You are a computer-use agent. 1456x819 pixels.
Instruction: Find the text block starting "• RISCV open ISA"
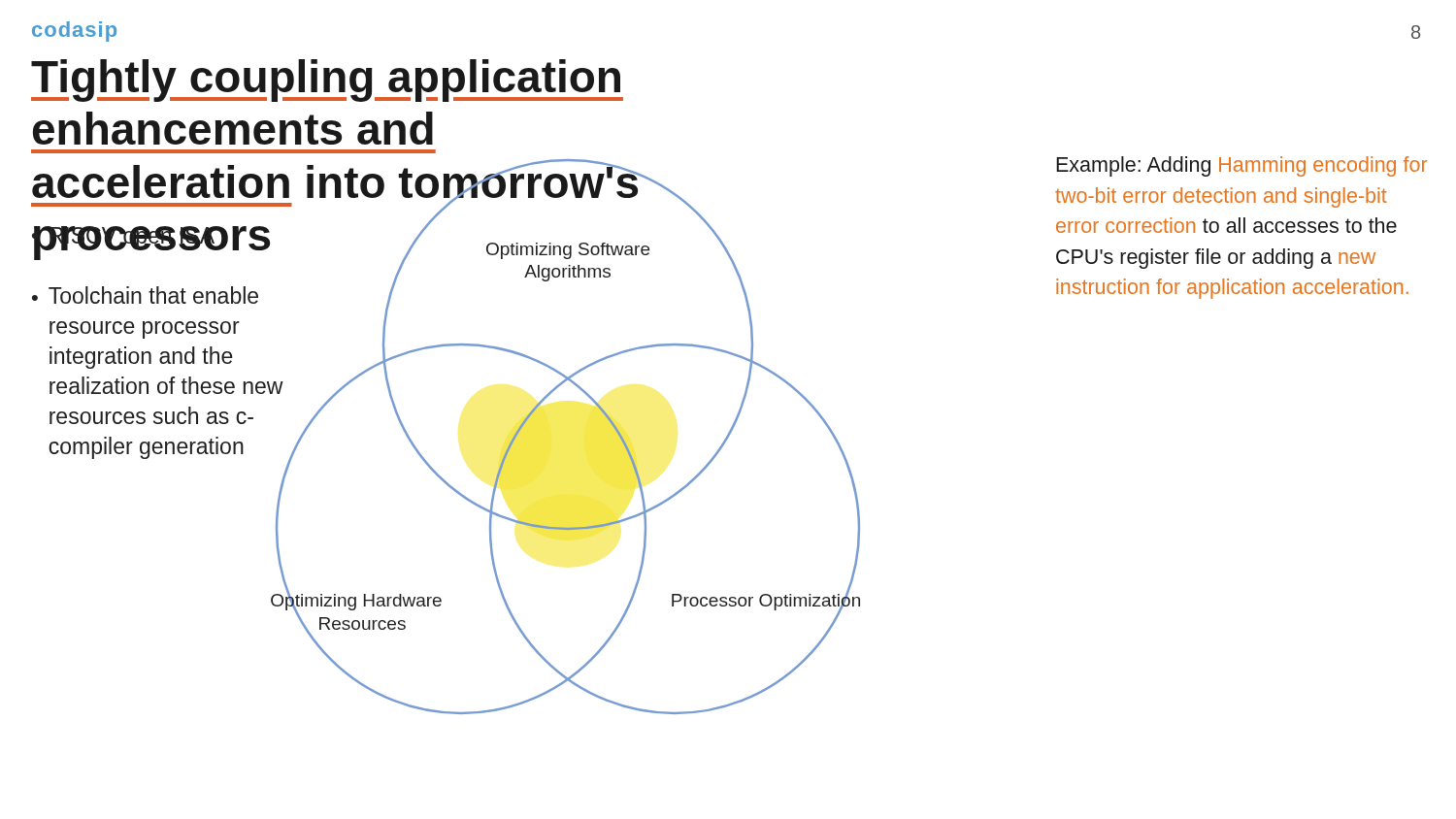[x=123, y=236]
